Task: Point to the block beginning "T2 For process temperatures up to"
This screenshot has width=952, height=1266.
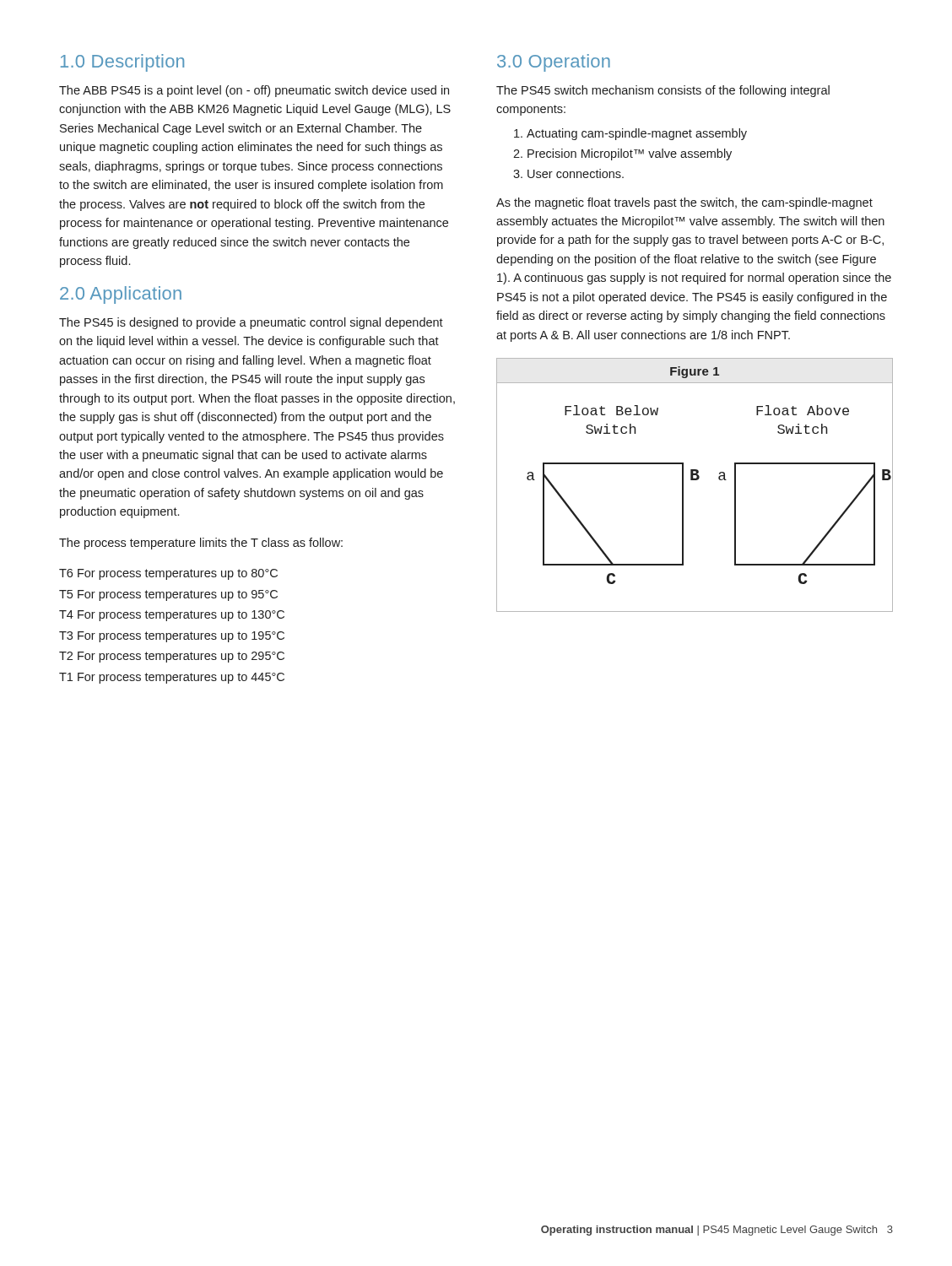Action: [257, 656]
